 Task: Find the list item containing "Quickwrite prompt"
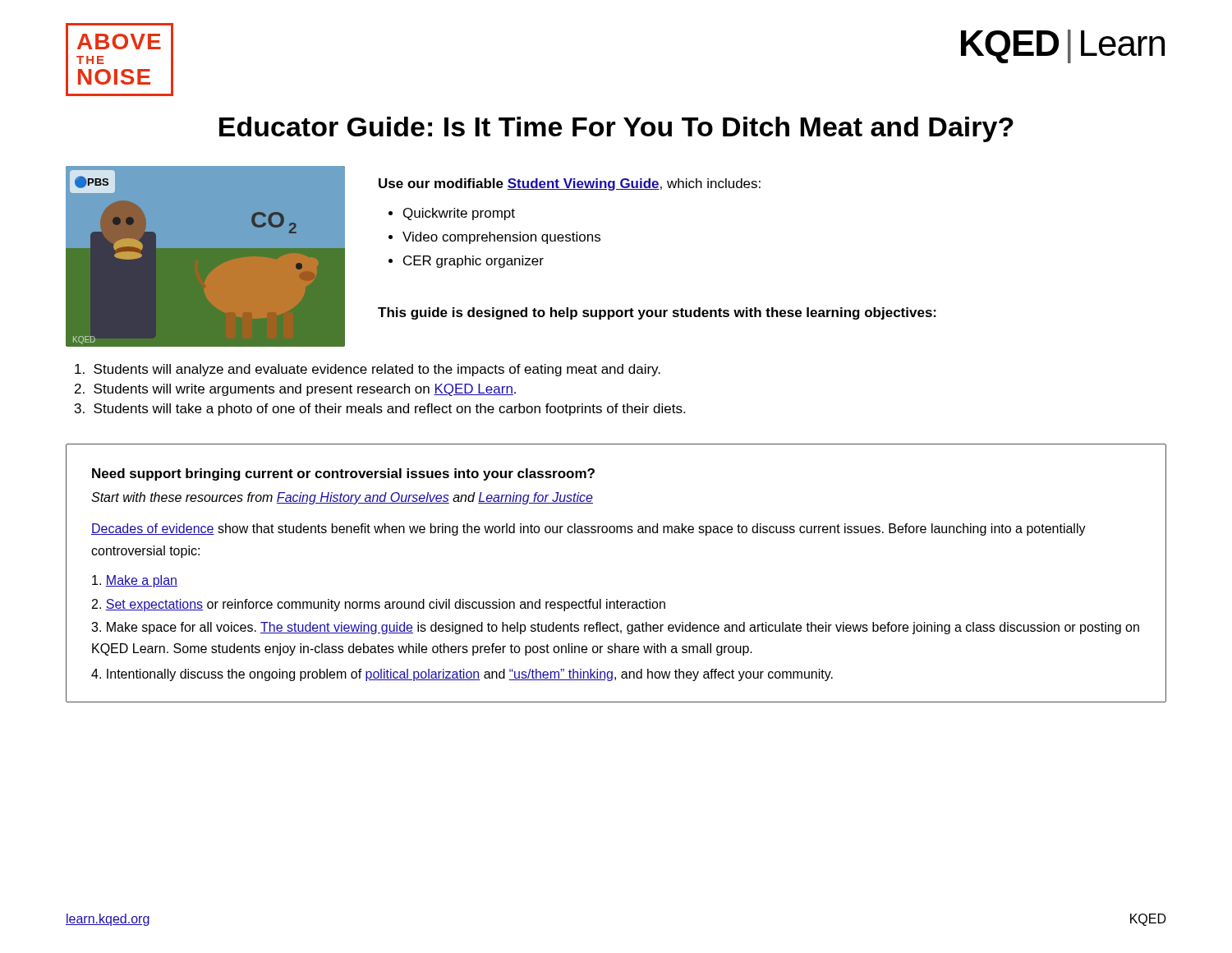pos(459,213)
